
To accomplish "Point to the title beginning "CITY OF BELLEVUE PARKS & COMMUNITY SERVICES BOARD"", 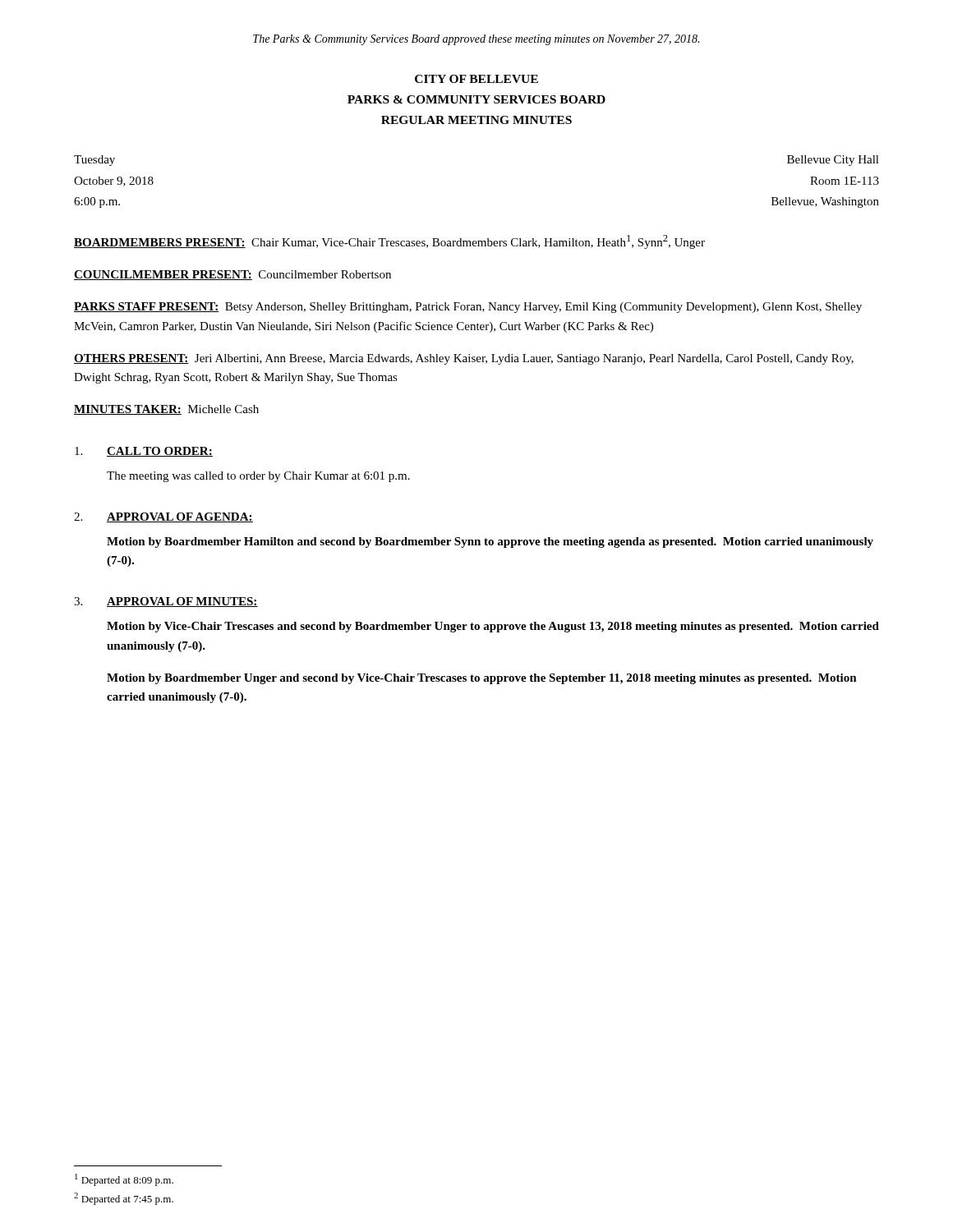I will [476, 99].
